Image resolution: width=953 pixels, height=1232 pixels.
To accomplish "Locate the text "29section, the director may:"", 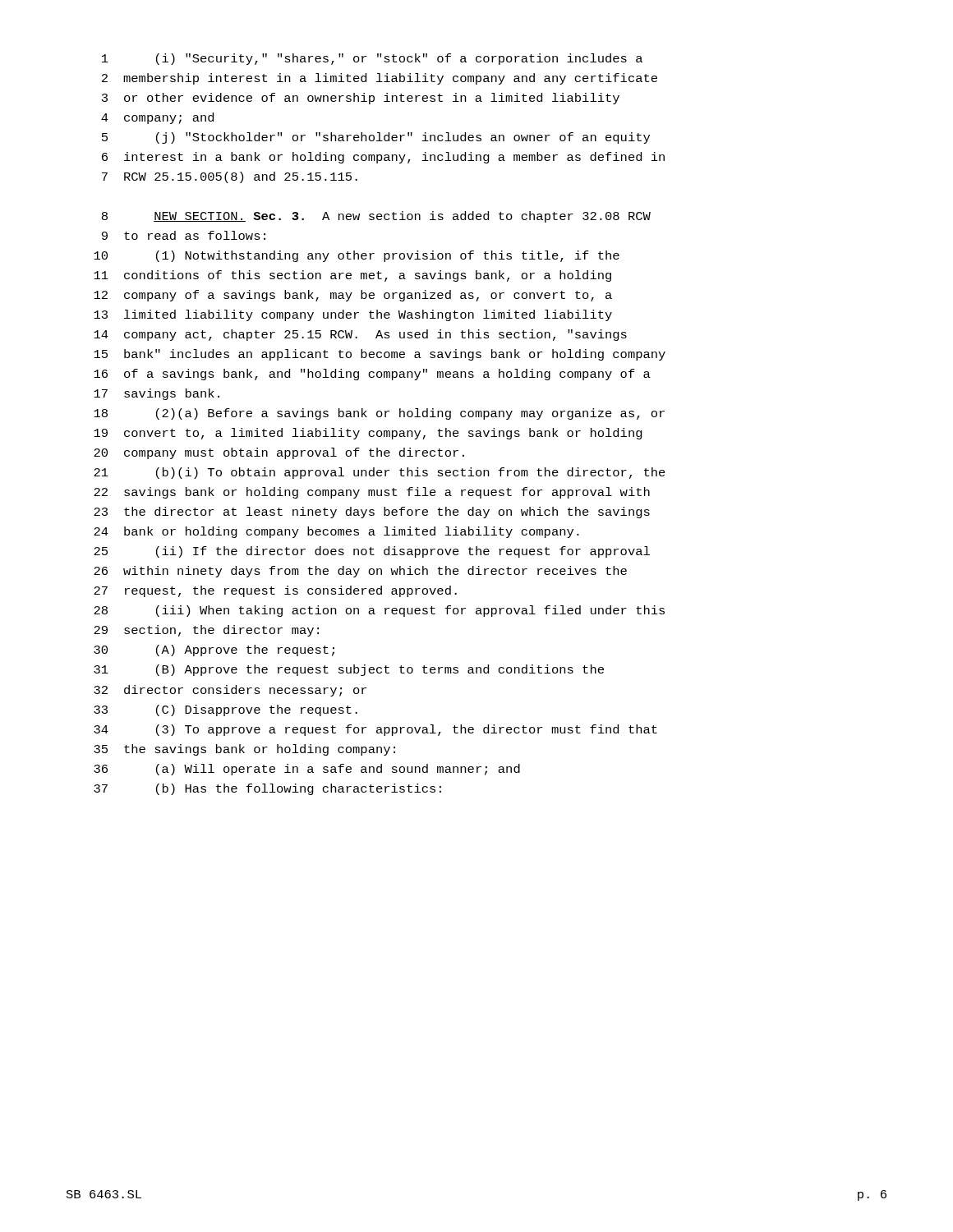I will coord(206,631).
